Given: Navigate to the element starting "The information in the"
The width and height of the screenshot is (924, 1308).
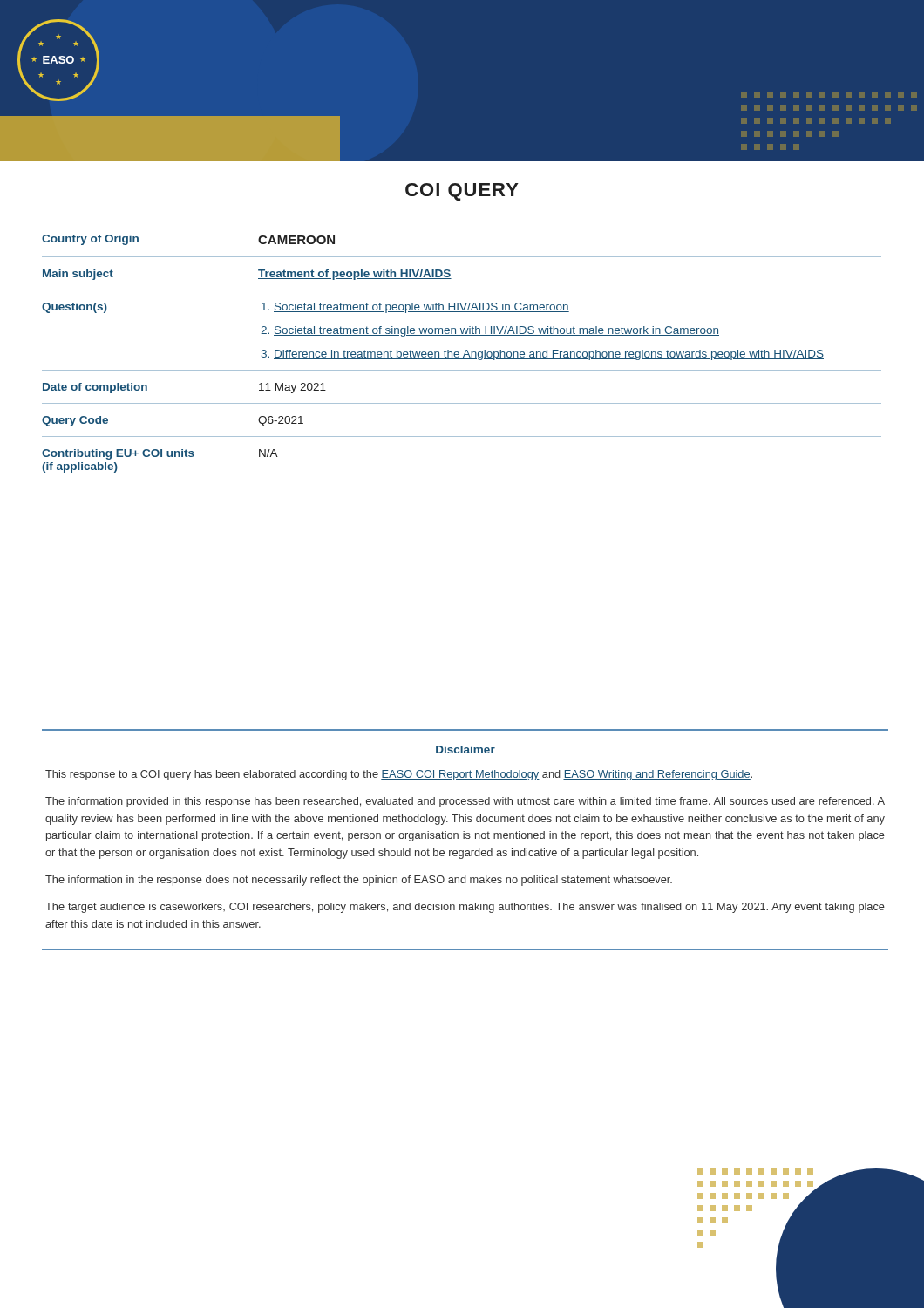Looking at the screenshot, I should 359,879.
